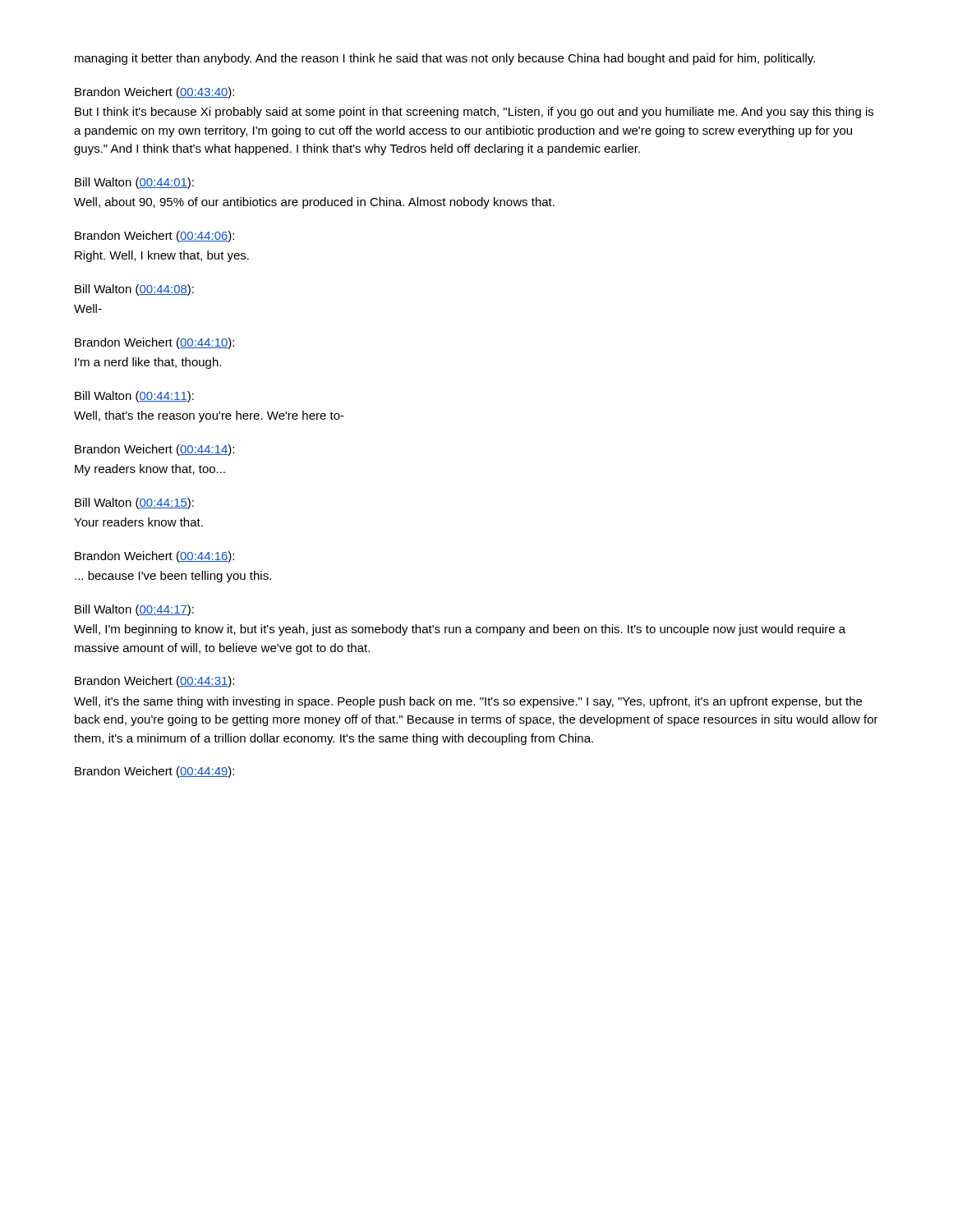Image resolution: width=953 pixels, height=1232 pixels.
Task: Navigate to the element starting "Well, it's the same thing"
Action: point(476,719)
